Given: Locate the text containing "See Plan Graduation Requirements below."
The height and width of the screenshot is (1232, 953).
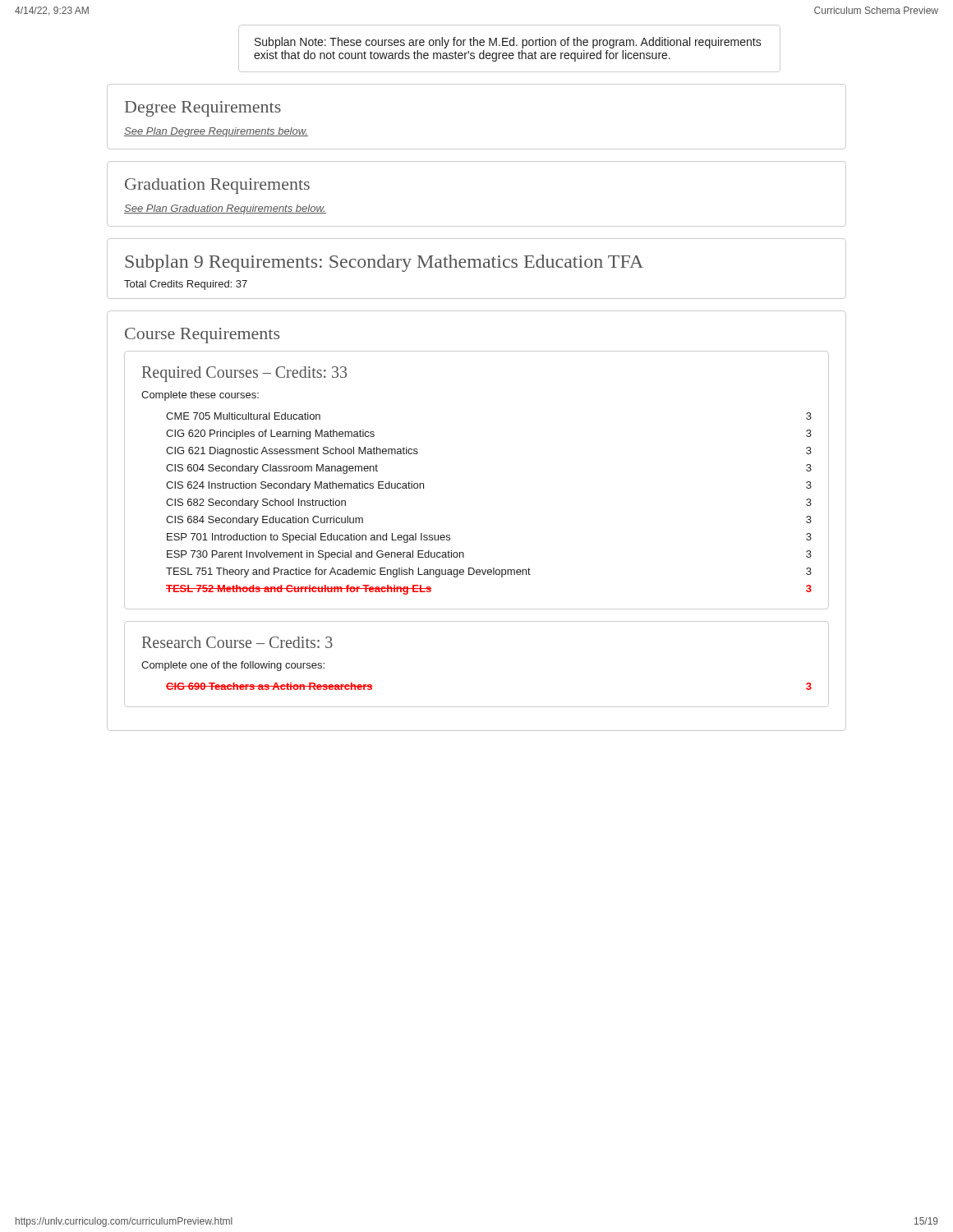Looking at the screenshot, I should click(225, 208).
